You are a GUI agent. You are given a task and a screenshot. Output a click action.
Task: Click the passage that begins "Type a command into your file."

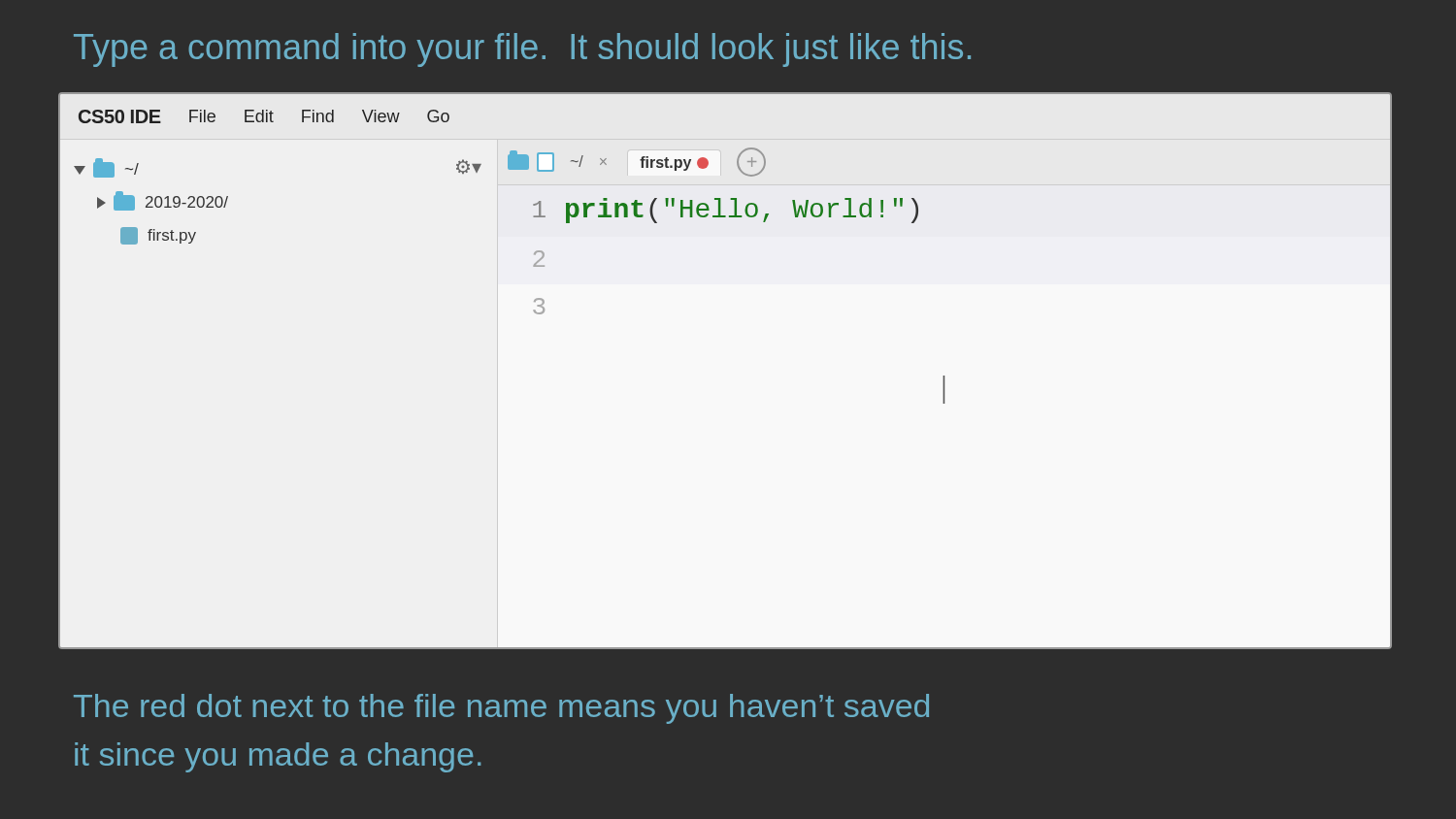(x=523, y=47)
